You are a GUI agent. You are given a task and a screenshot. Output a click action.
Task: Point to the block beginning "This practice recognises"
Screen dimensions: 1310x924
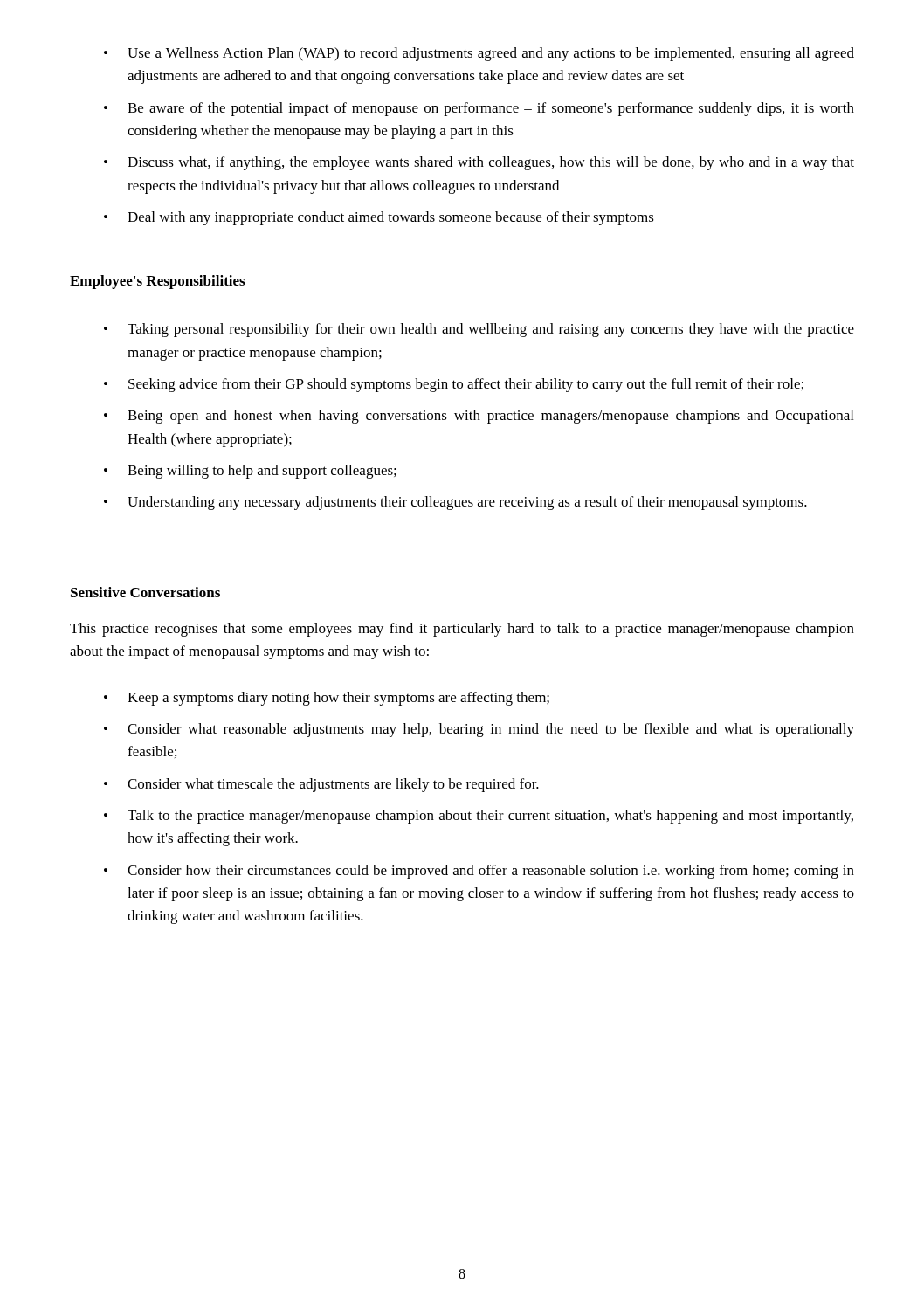point(462,640)
